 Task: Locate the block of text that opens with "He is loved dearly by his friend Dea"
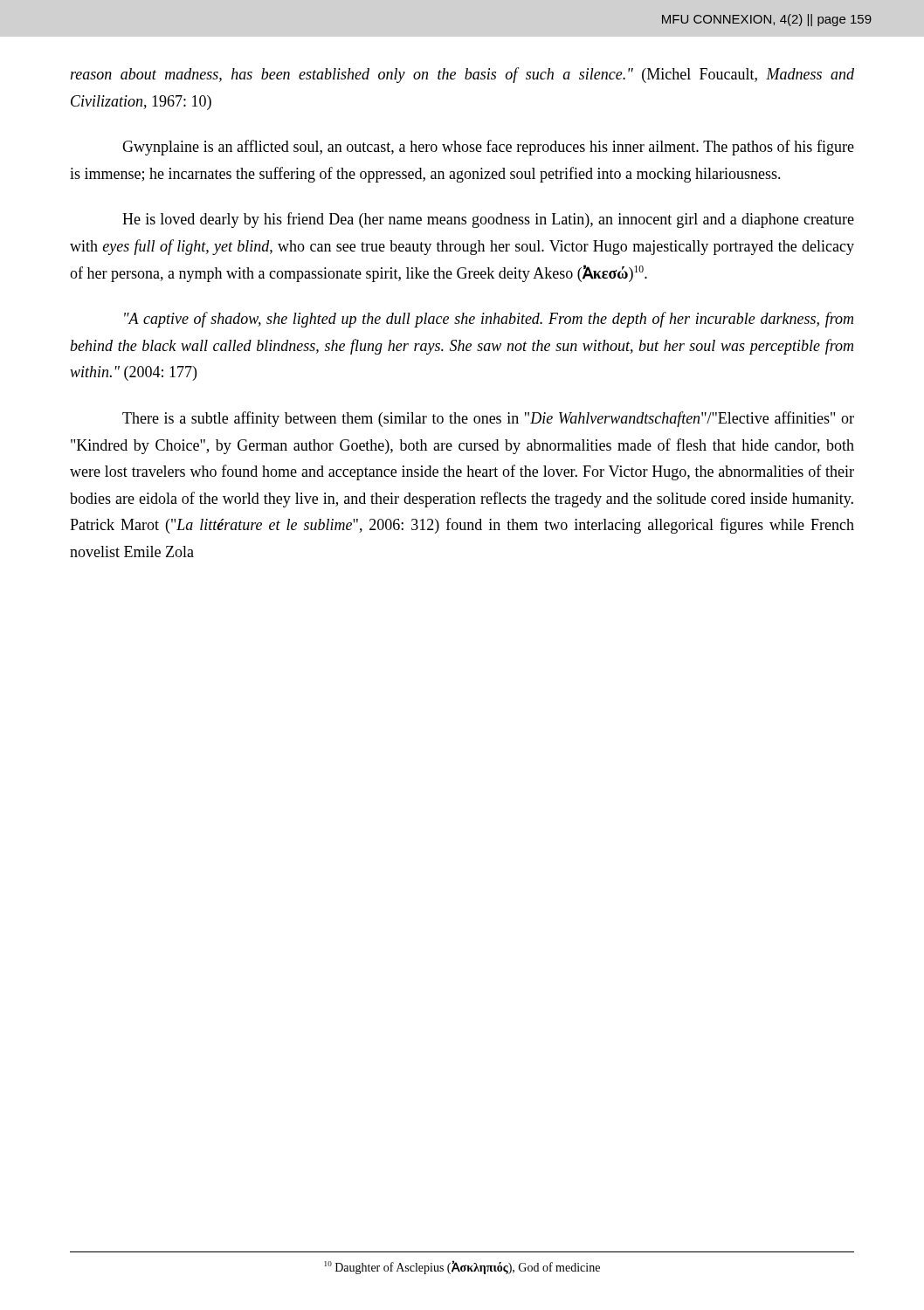pos(462,246)
